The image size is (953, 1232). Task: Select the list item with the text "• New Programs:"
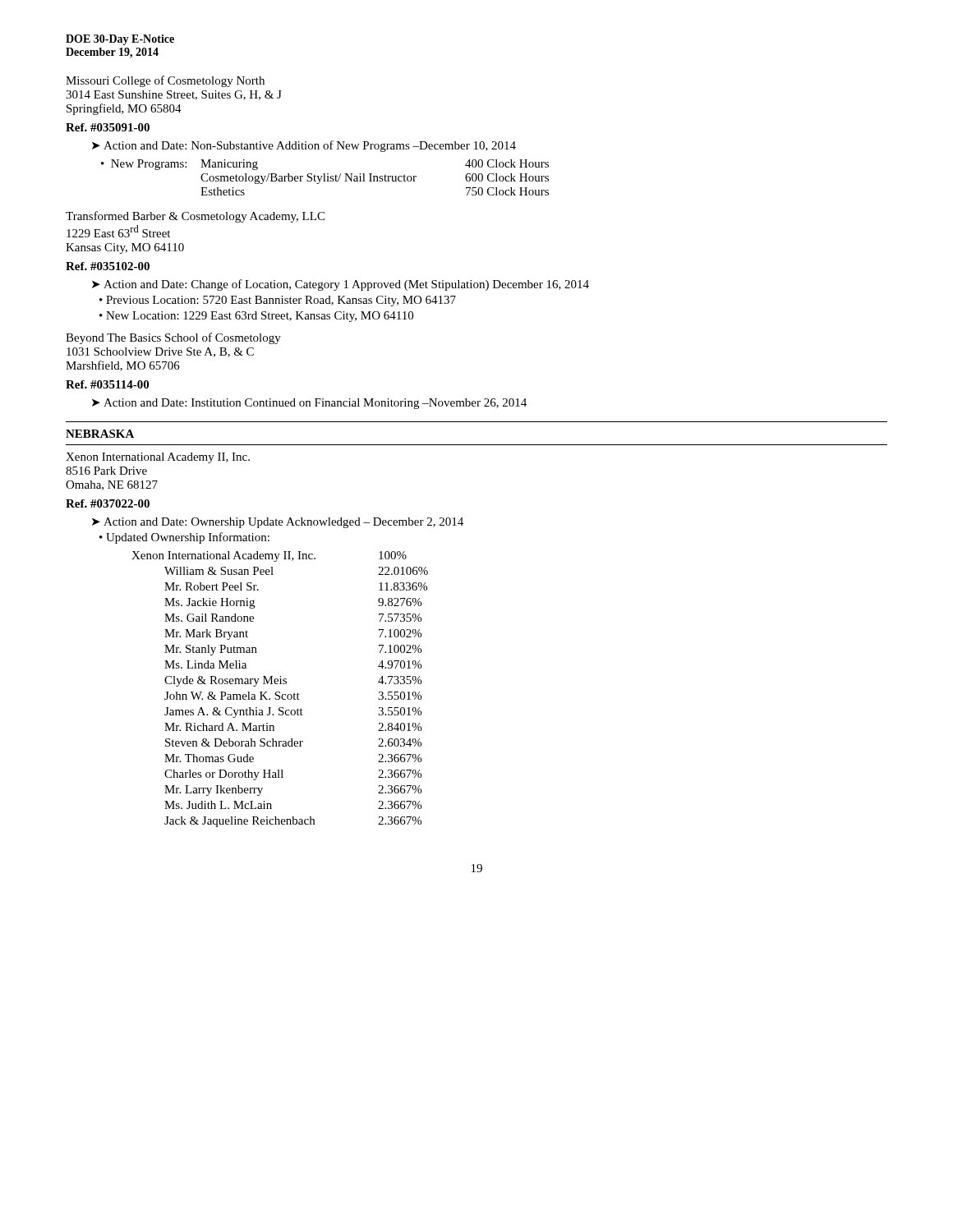[x=325, y=178]
